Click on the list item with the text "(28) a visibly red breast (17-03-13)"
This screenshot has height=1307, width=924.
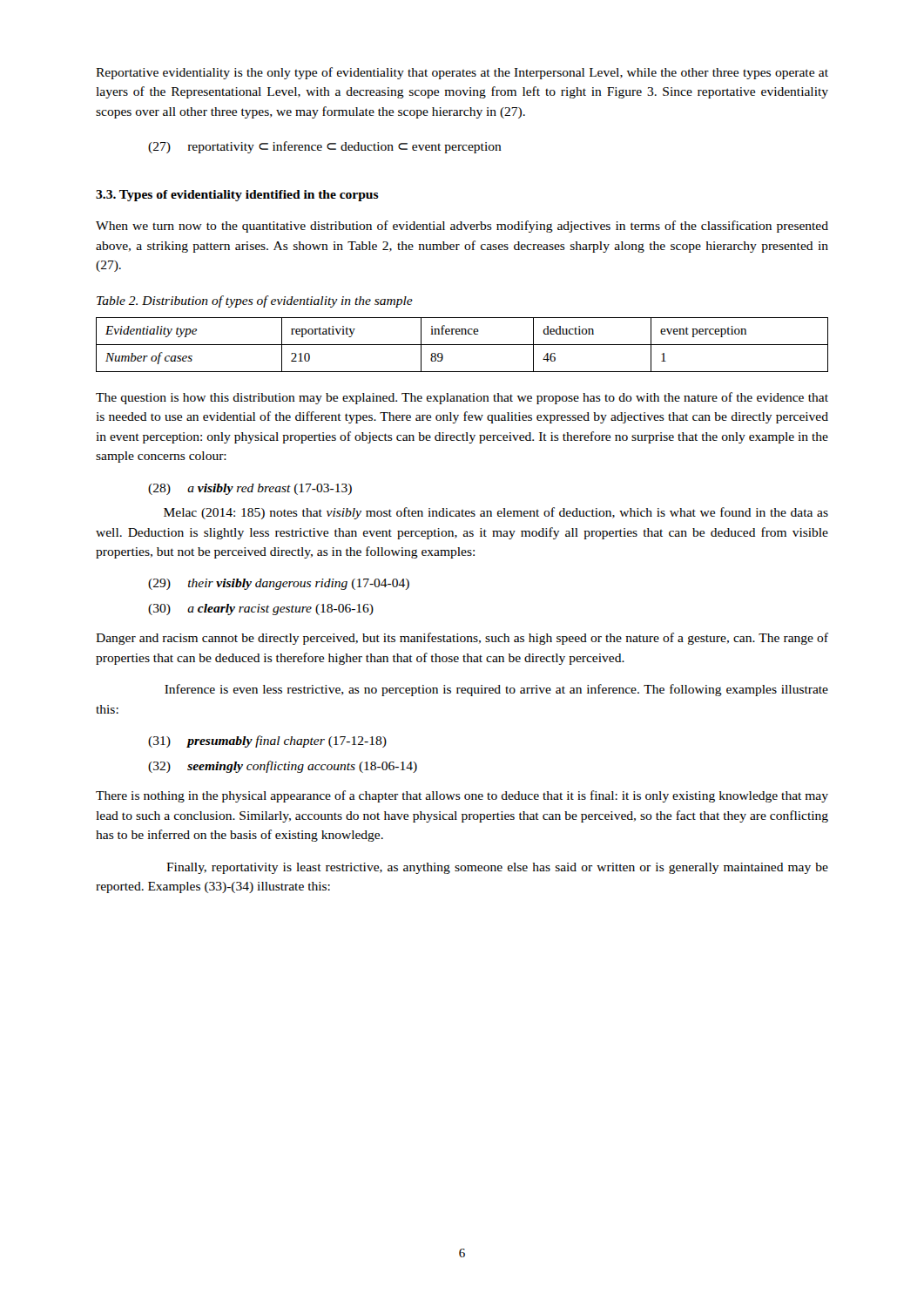[x=250, y=487]
